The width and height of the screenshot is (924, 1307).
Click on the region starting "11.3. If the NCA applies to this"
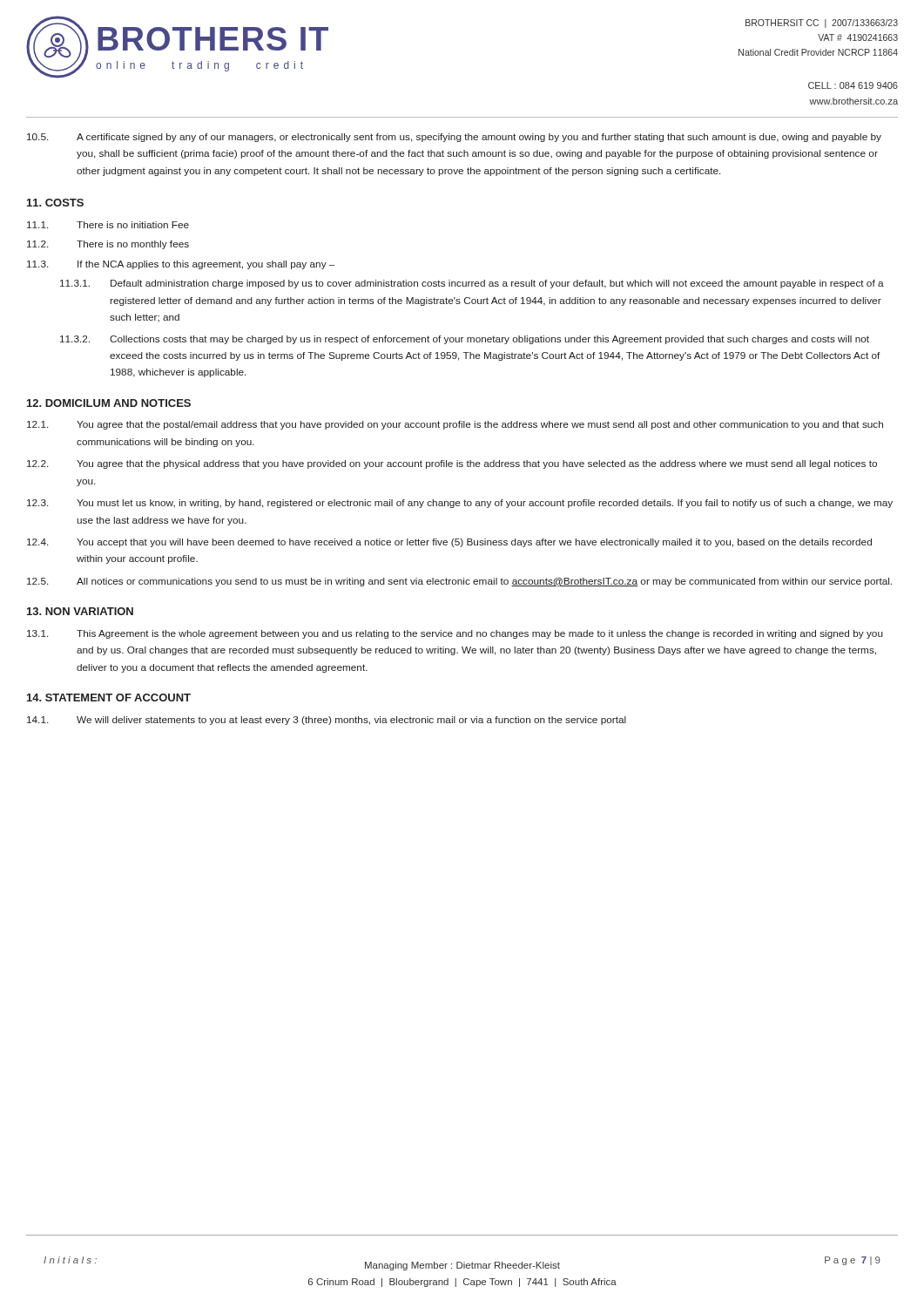pos(180,264)
